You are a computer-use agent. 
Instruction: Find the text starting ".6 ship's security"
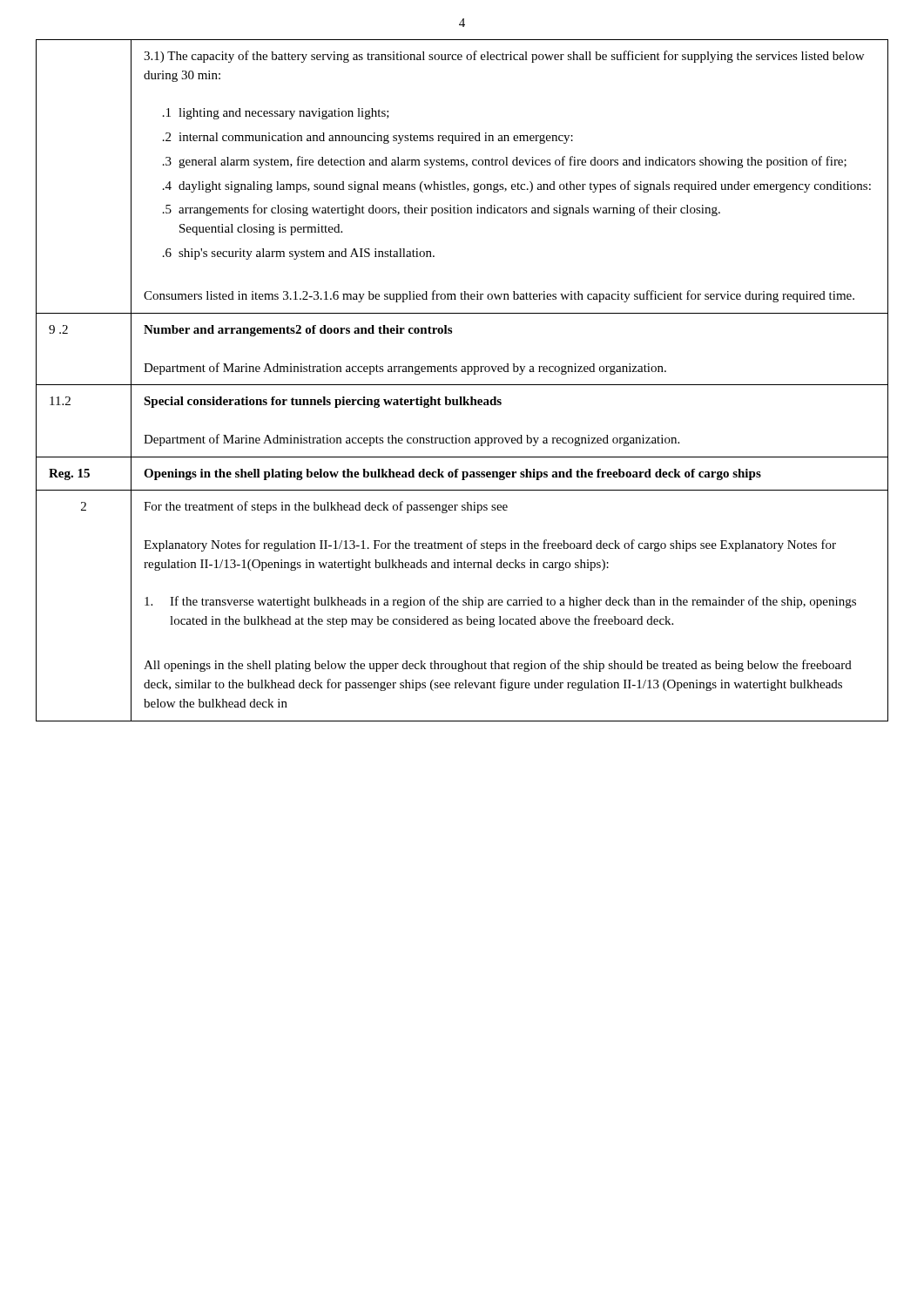tap(289, 253)
